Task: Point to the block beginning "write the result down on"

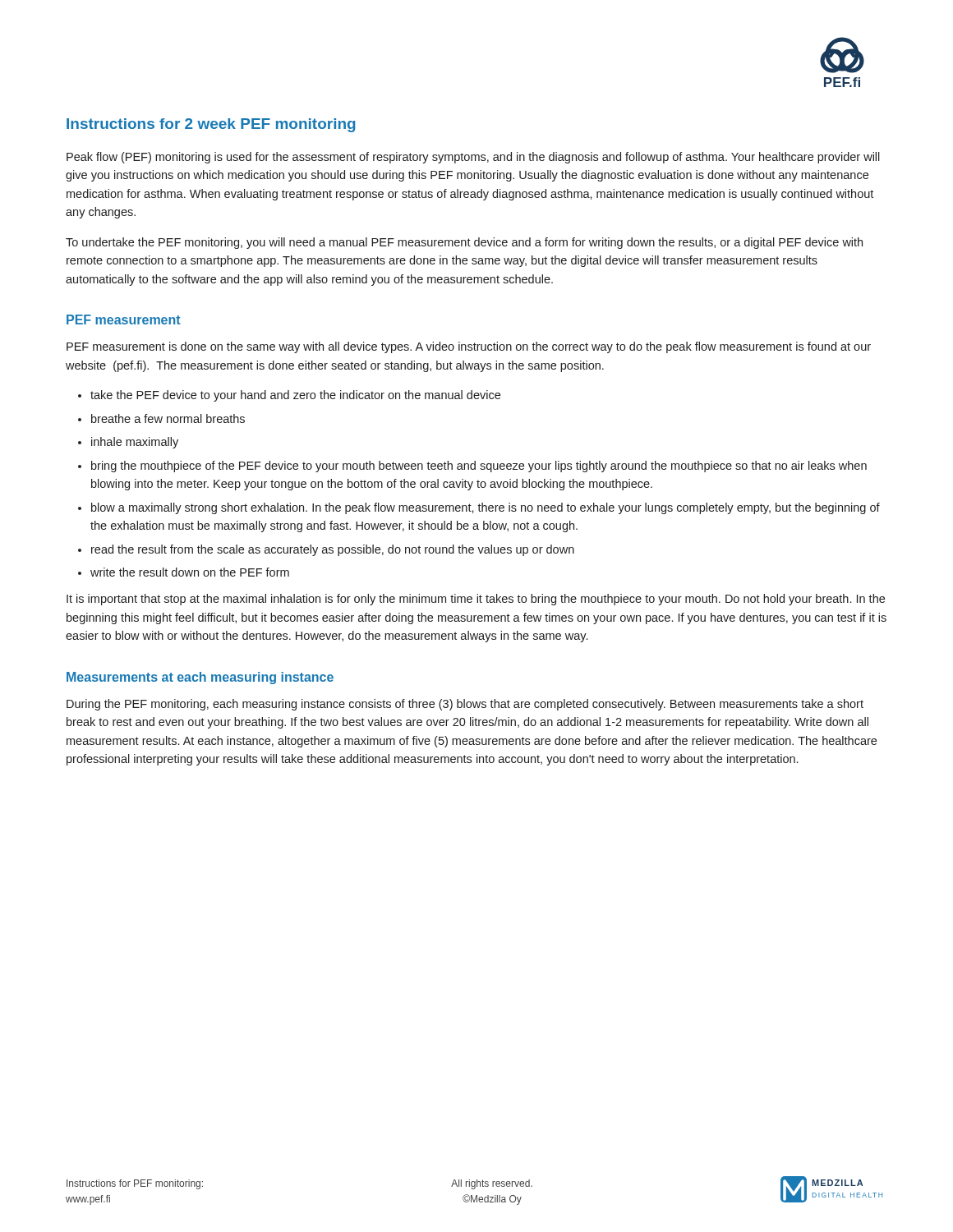Action: pyautogui.click(x=190, y=572)
